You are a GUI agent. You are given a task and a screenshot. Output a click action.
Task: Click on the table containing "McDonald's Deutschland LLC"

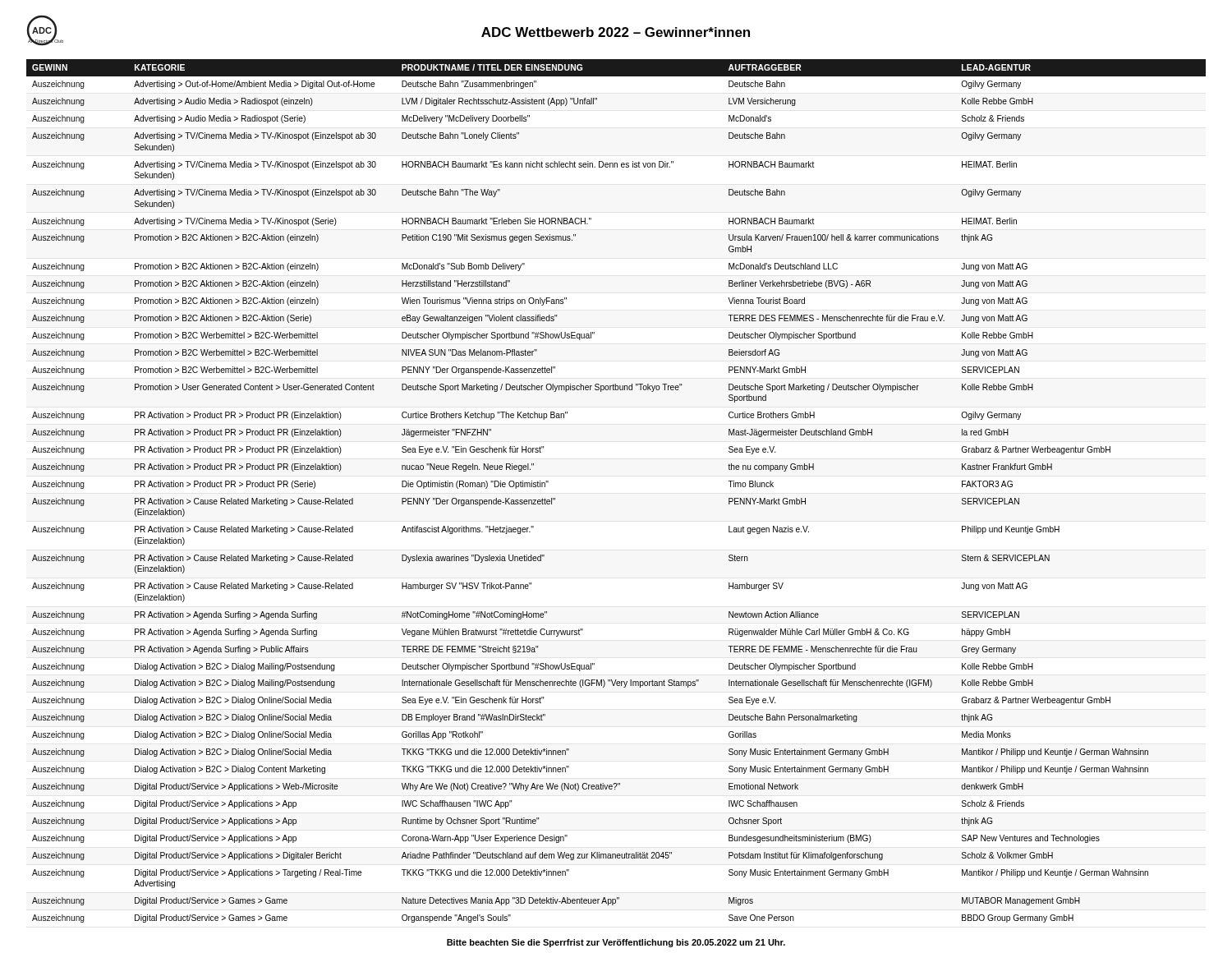616,493
